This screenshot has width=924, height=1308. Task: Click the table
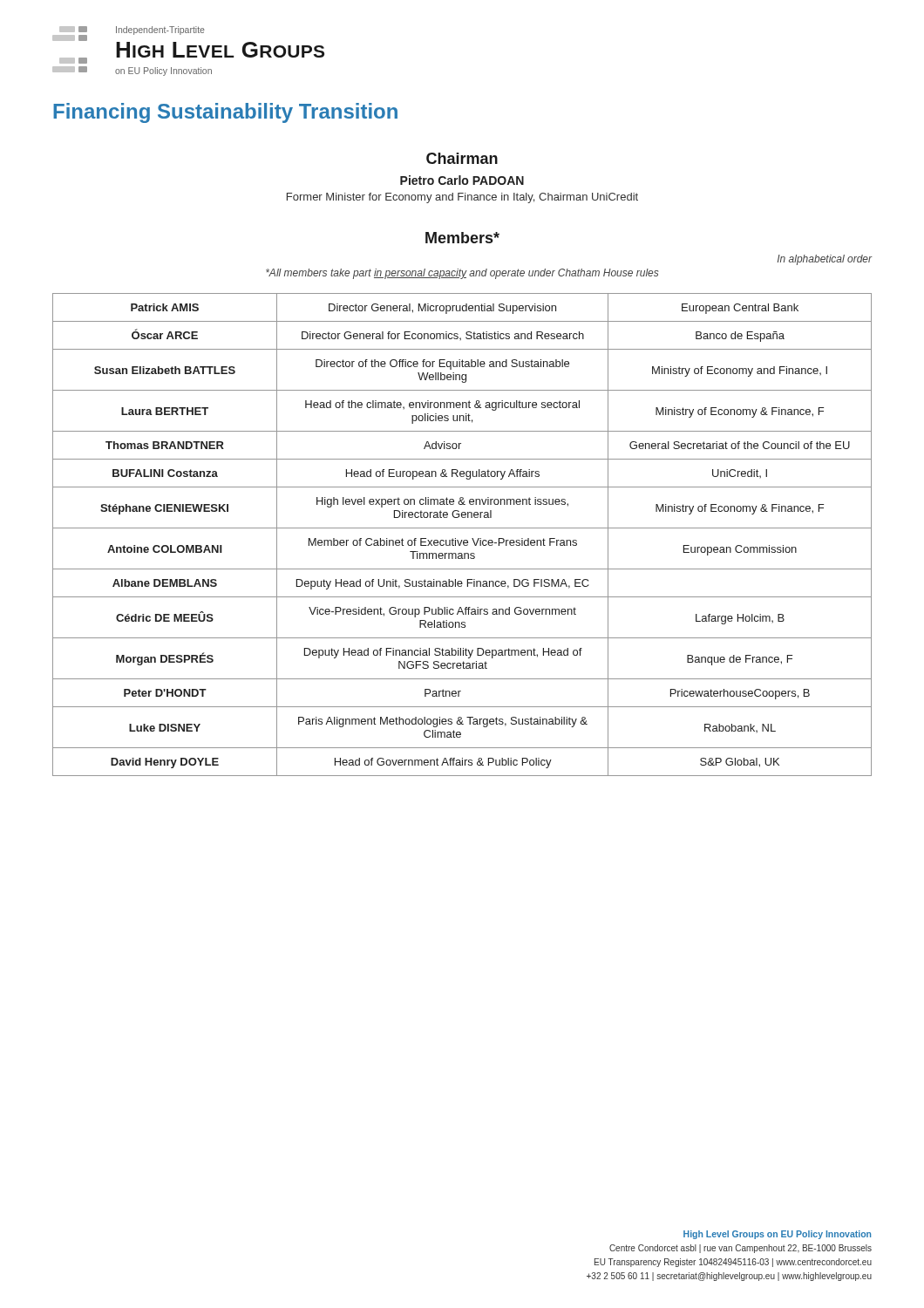click(462, 535)
